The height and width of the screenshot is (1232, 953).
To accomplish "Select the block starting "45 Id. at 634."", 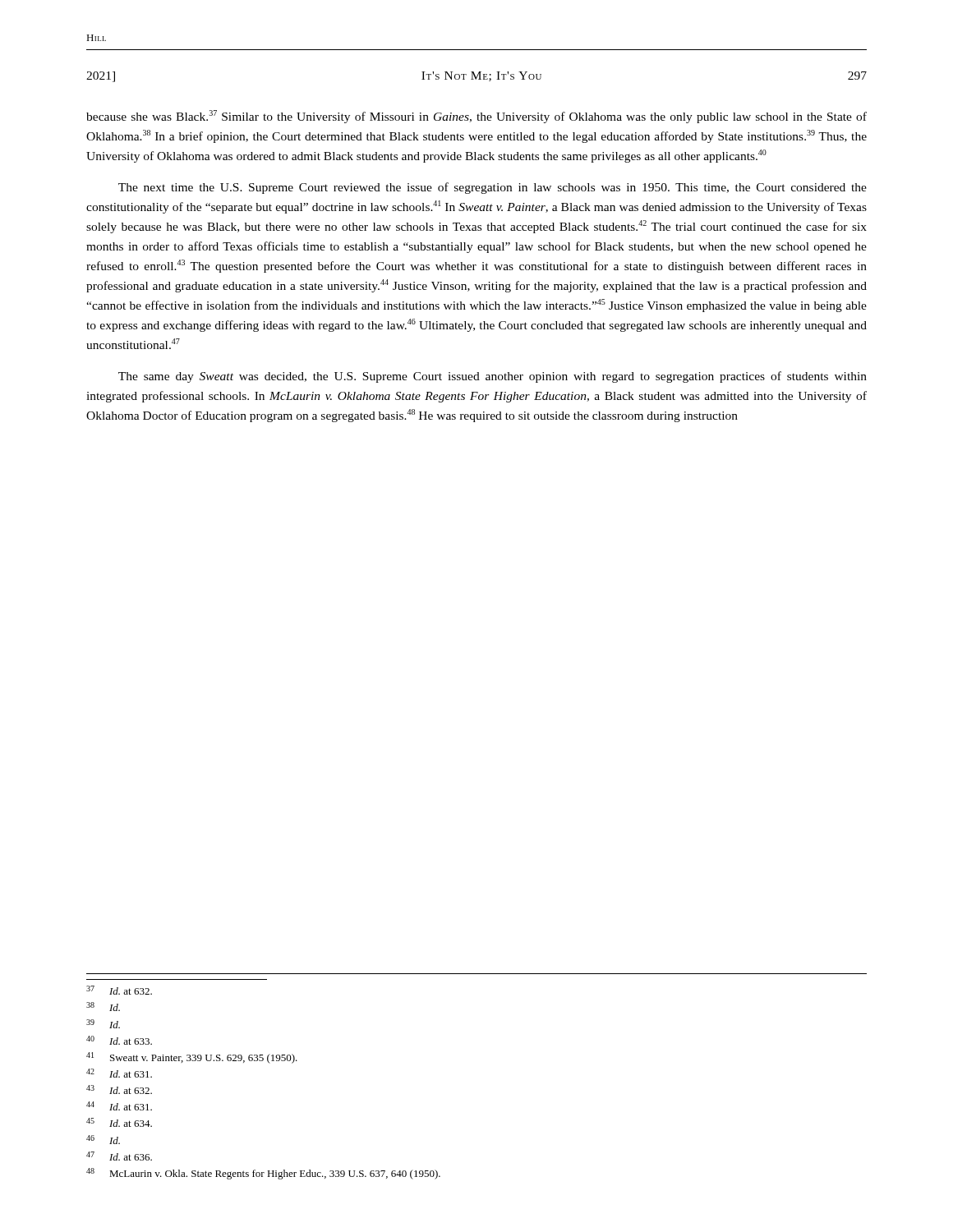I will tap(119, 1125).
